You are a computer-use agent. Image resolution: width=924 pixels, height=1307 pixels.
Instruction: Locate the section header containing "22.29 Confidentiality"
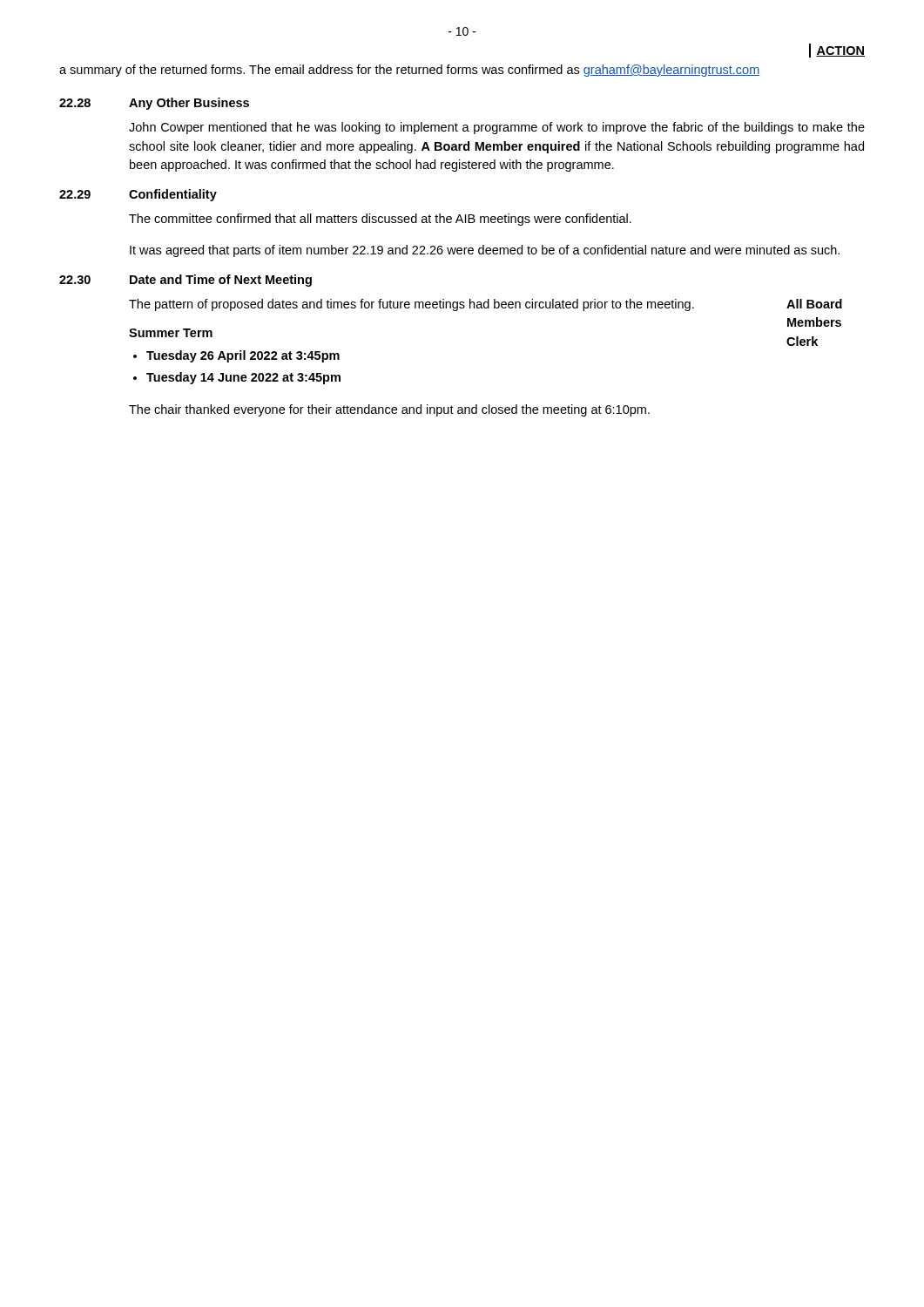[x=138, y=194]
